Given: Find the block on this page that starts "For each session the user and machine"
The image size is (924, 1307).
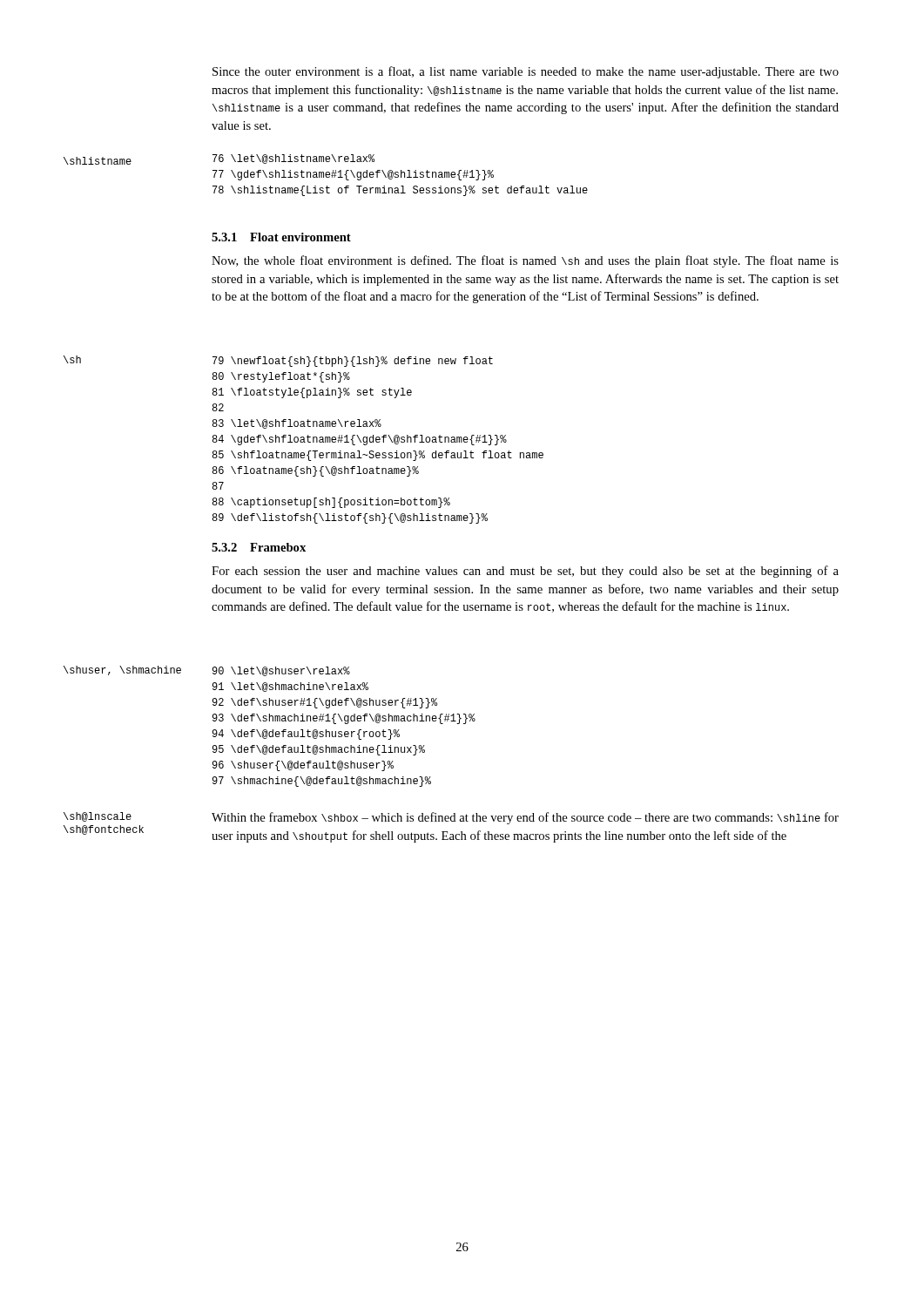Looking at the screenshot, I should pyautogui.click(x=525, y=589).
